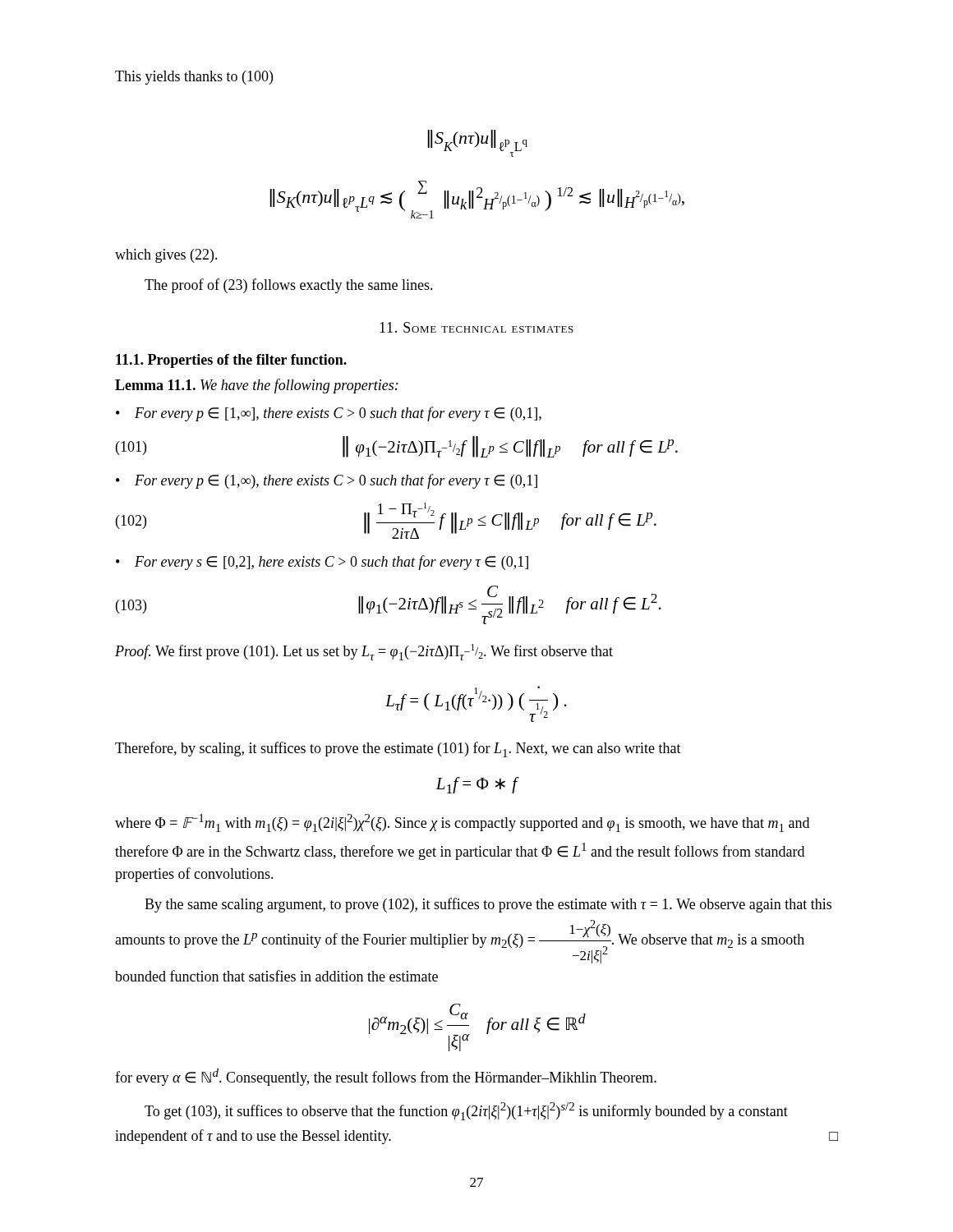Point to the formula beginning "(103) ‖φ1(−2iτΔ)f‖Hs ≤"
Viewport: 953px width, 1232px height.
point(476,606)
